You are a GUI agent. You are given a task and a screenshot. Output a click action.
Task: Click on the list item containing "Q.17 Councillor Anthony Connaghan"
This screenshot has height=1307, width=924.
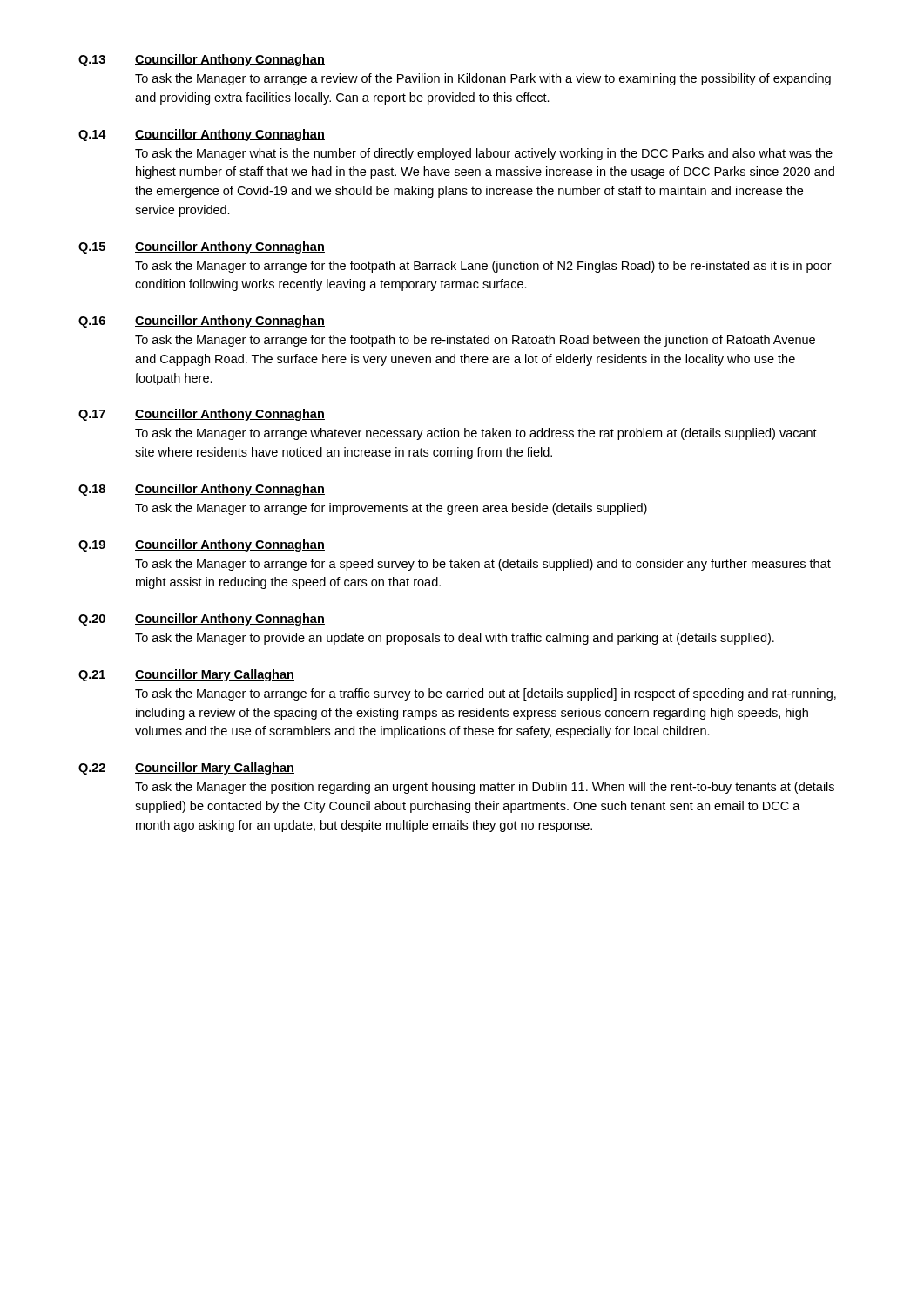pos(458,435)
